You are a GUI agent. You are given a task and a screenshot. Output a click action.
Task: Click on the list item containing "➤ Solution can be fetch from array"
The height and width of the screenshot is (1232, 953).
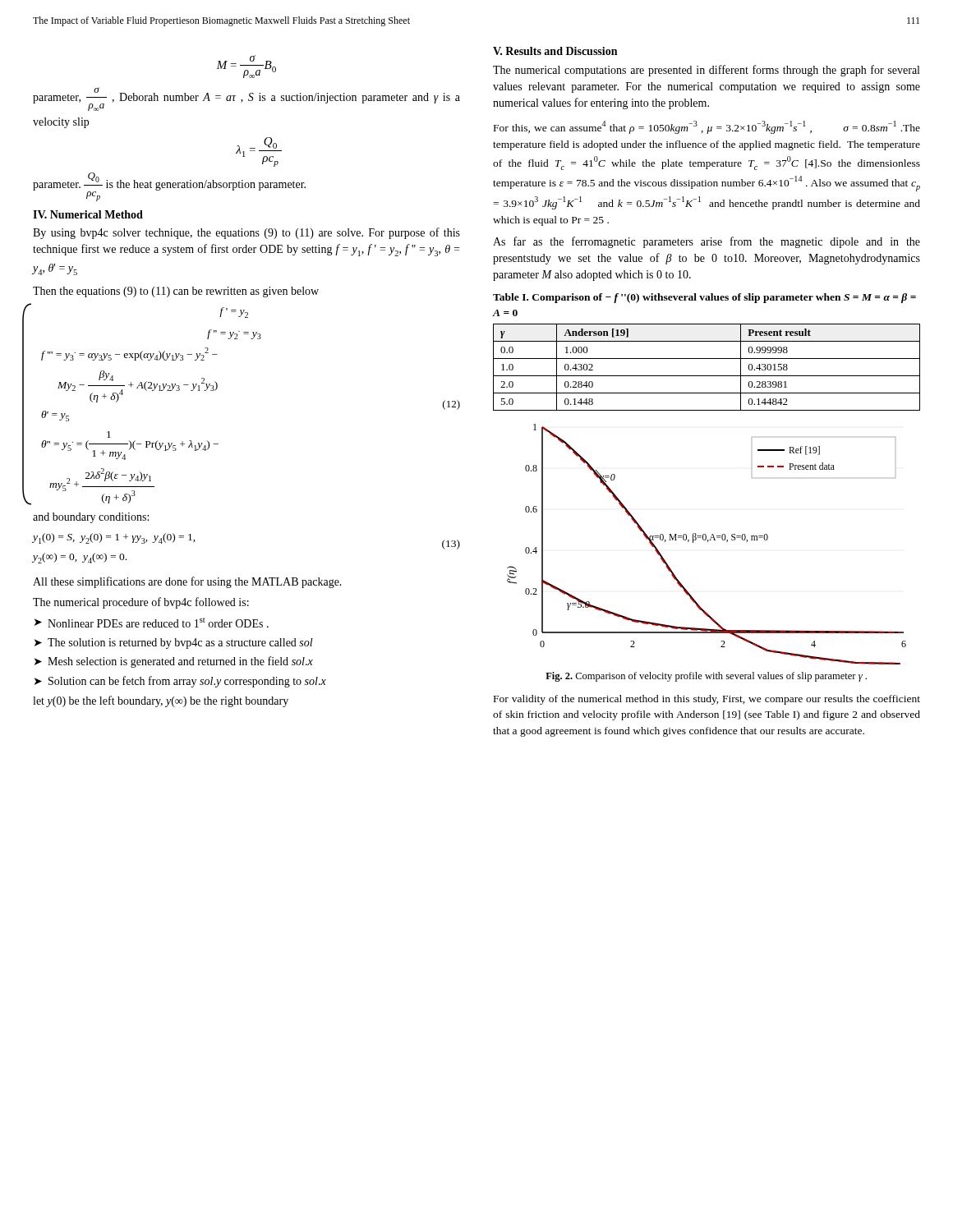[x=179, y=682]
